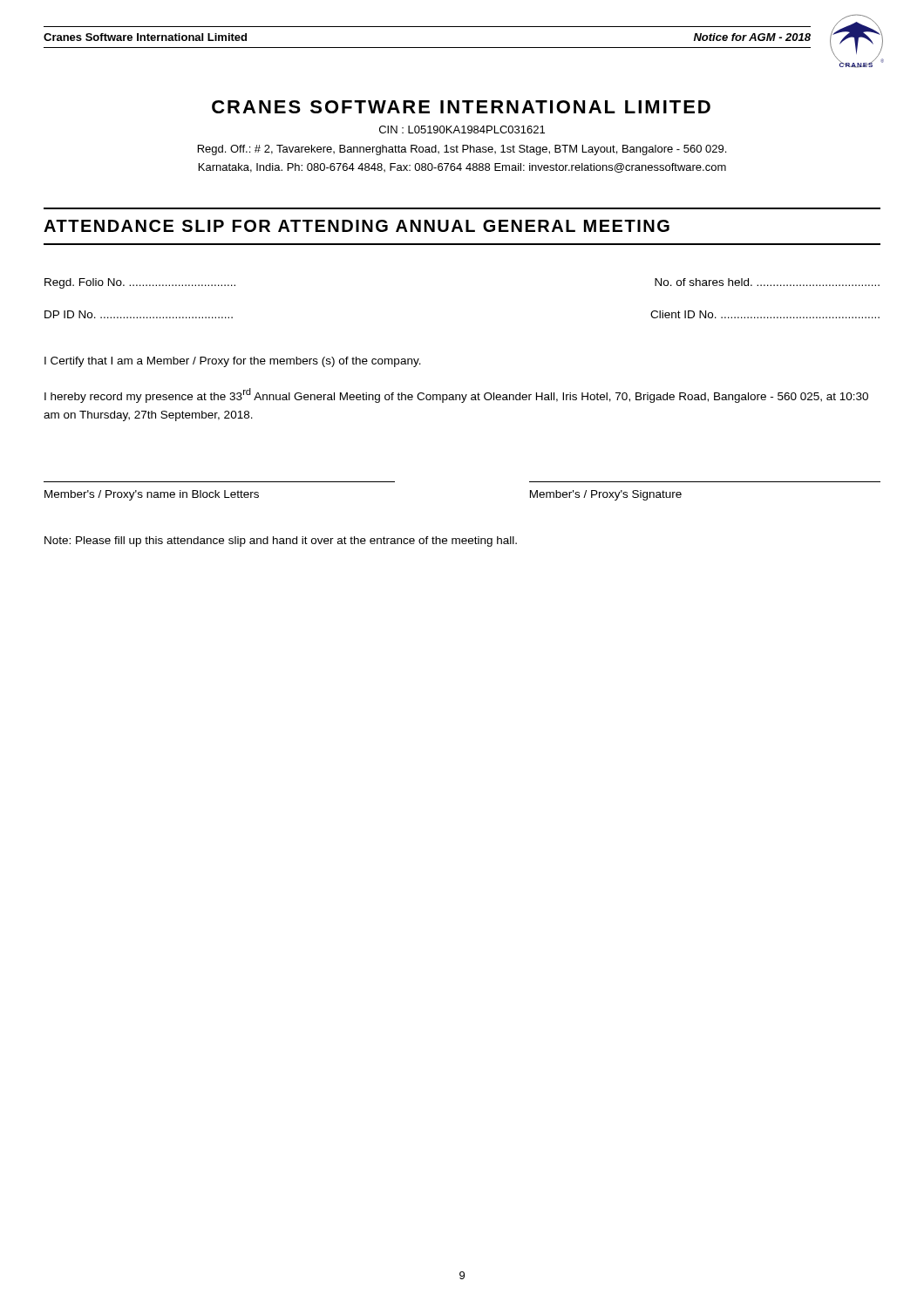The height and width of the screenshot is (1308, 924).
Task: Point to the block beginning "Regd. Off.: # 2, Tavarekere,"
Action: point(462,158)
